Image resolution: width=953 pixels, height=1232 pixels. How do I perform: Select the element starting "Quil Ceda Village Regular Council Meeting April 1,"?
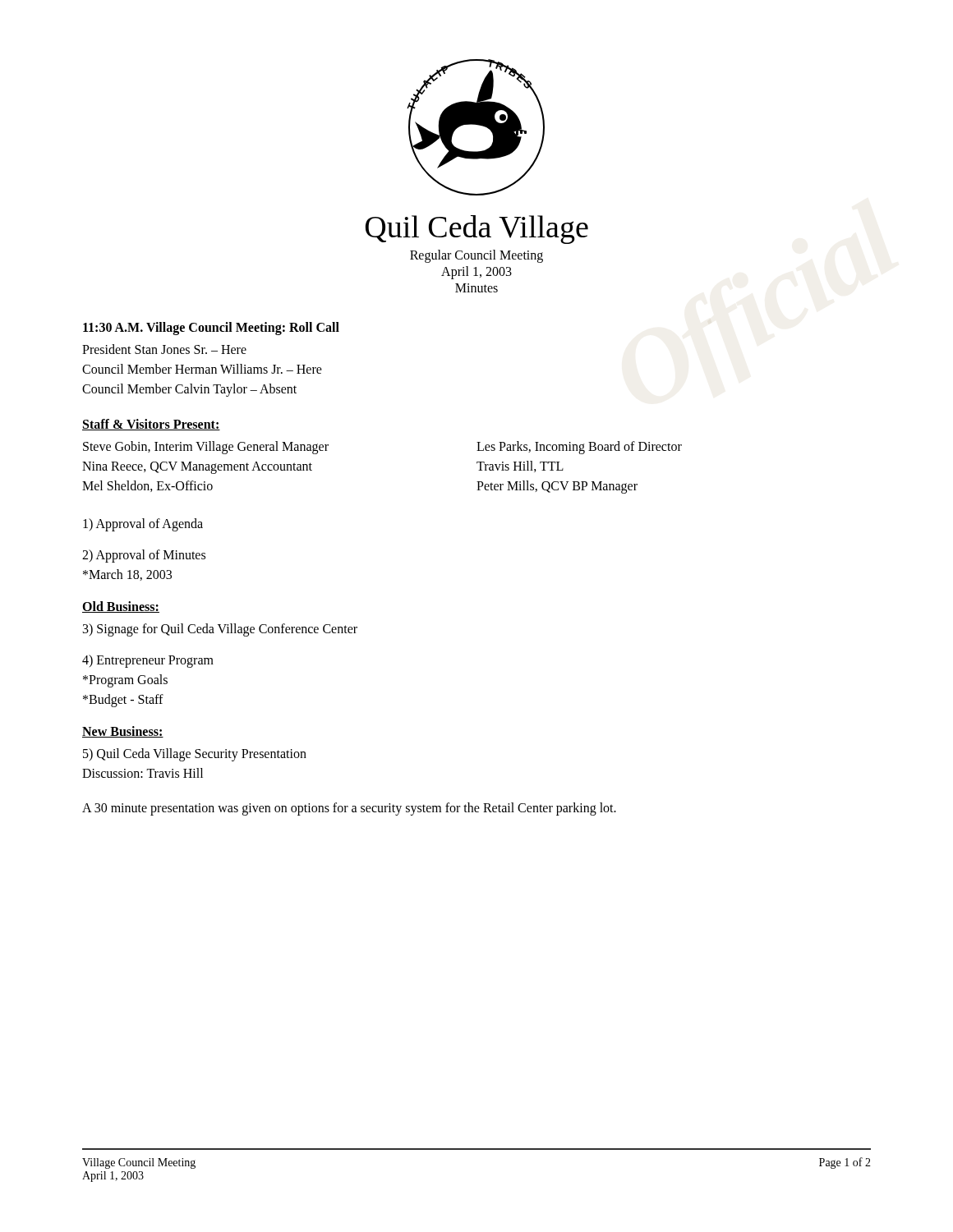click(x=476, y=252)
